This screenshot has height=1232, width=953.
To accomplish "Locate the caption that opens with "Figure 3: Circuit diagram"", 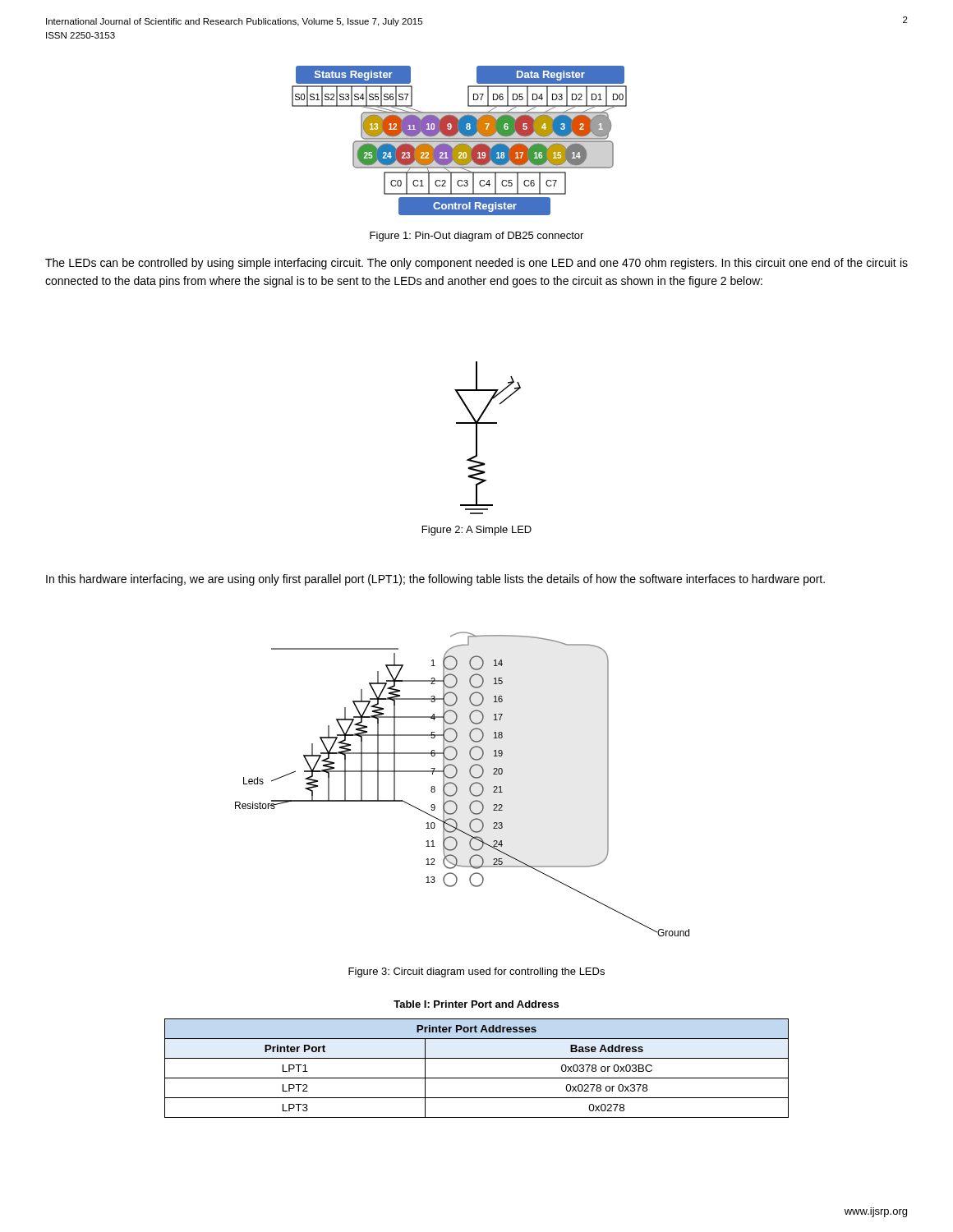I will tap(476, 971).
